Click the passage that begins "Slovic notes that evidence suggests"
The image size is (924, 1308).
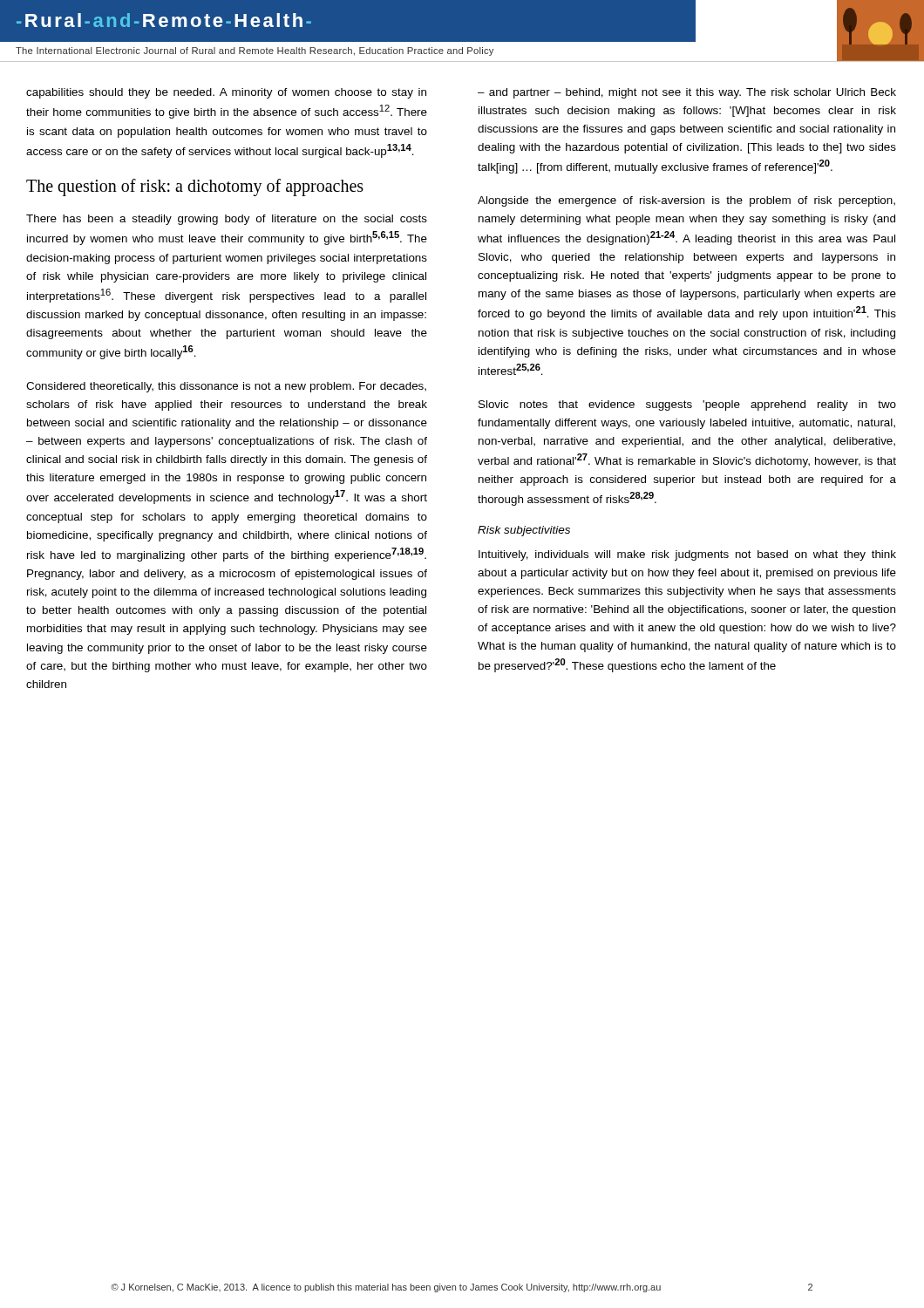pos(687,452)
